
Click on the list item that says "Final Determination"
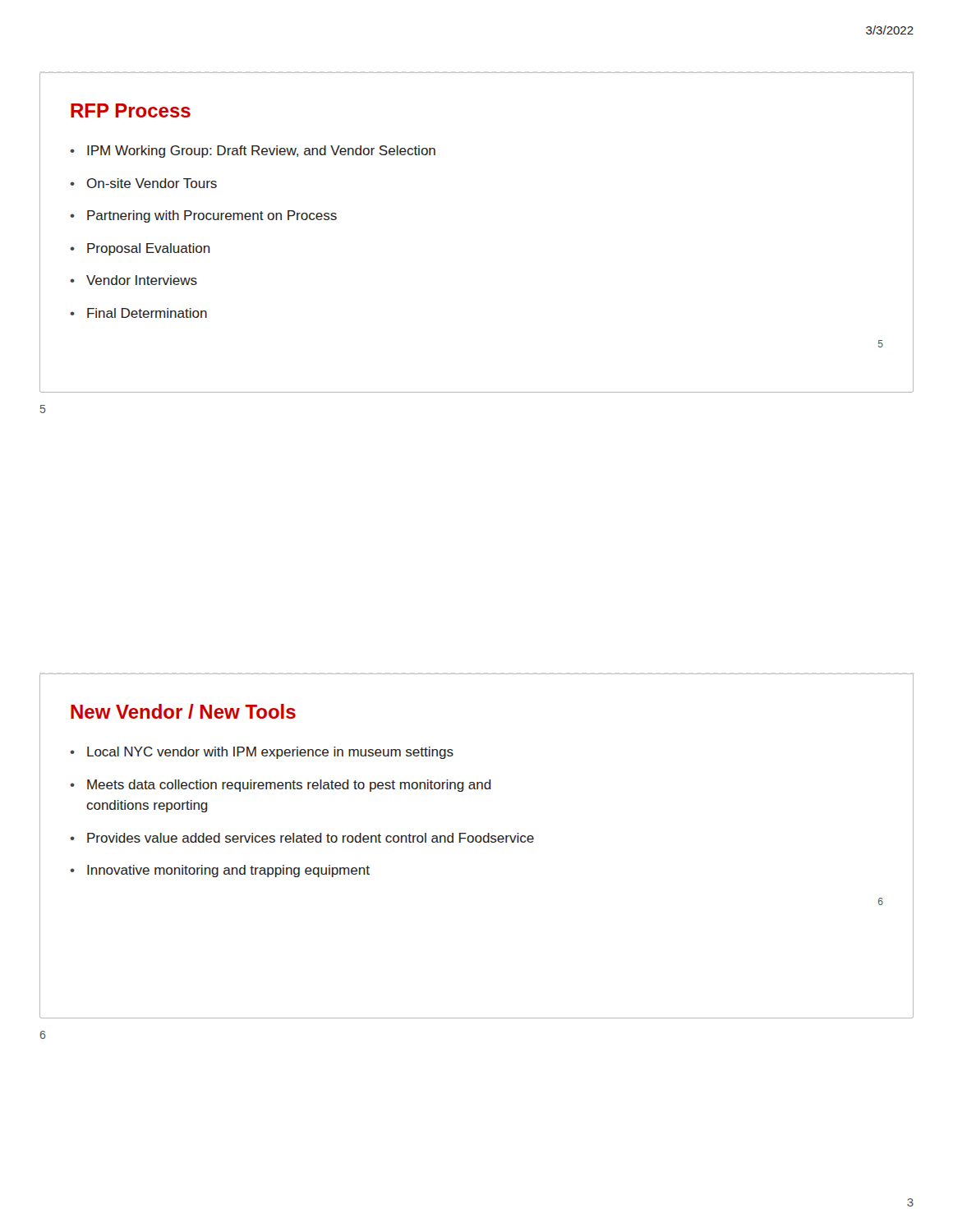[147, 313]
